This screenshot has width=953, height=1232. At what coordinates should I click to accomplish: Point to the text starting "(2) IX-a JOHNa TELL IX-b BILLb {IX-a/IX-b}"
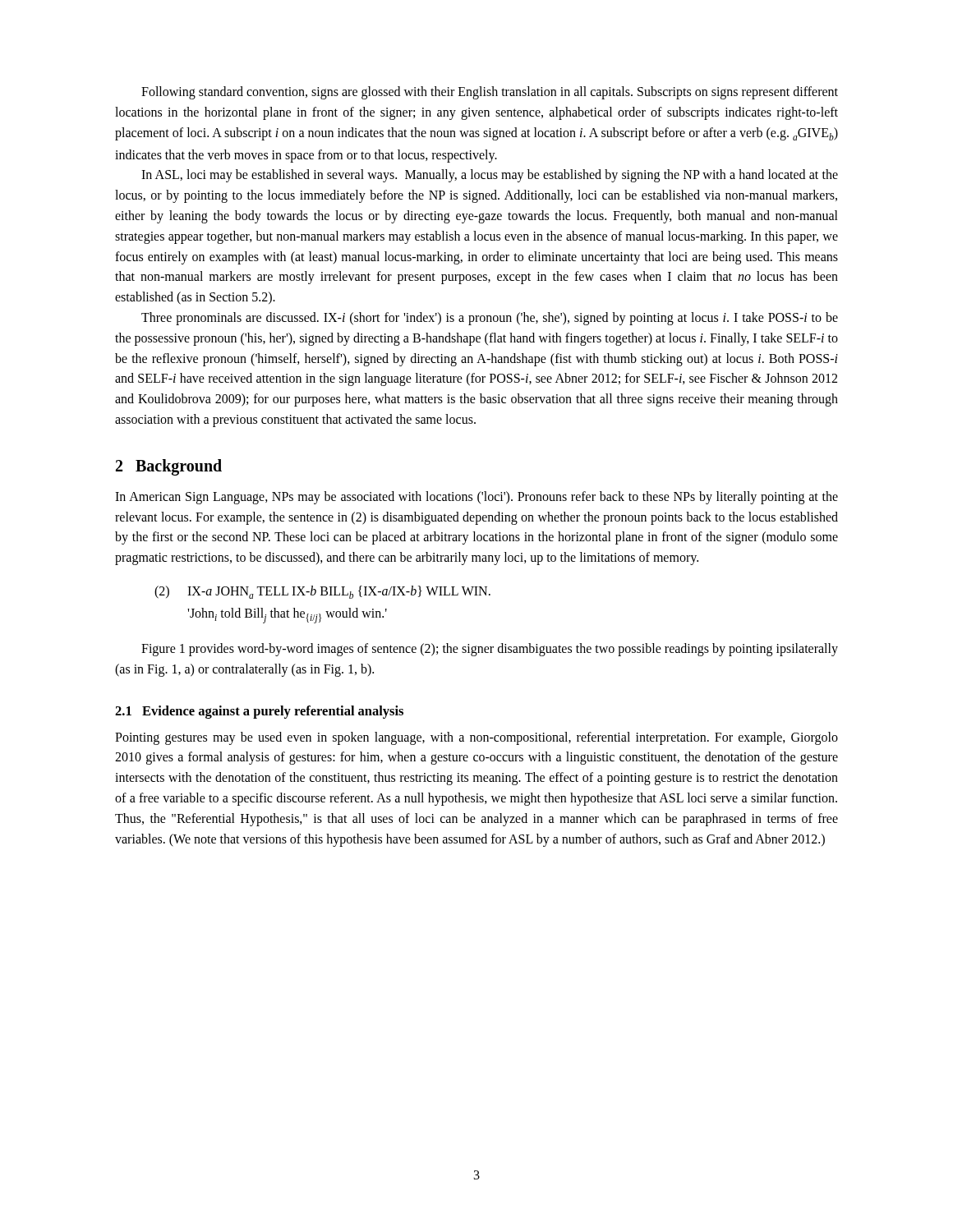[496, 604]
